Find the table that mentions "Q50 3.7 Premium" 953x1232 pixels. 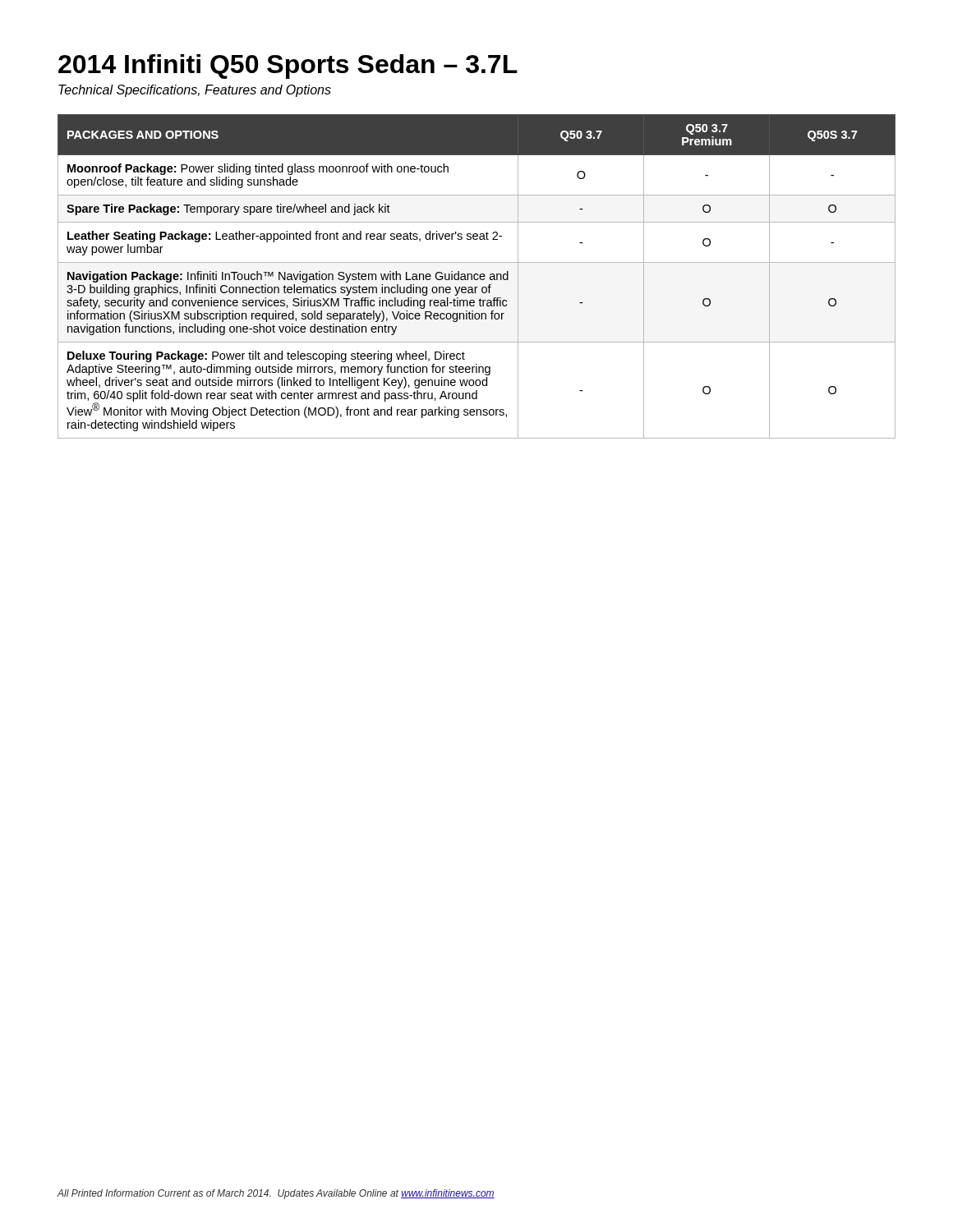[x=476, y=276]
